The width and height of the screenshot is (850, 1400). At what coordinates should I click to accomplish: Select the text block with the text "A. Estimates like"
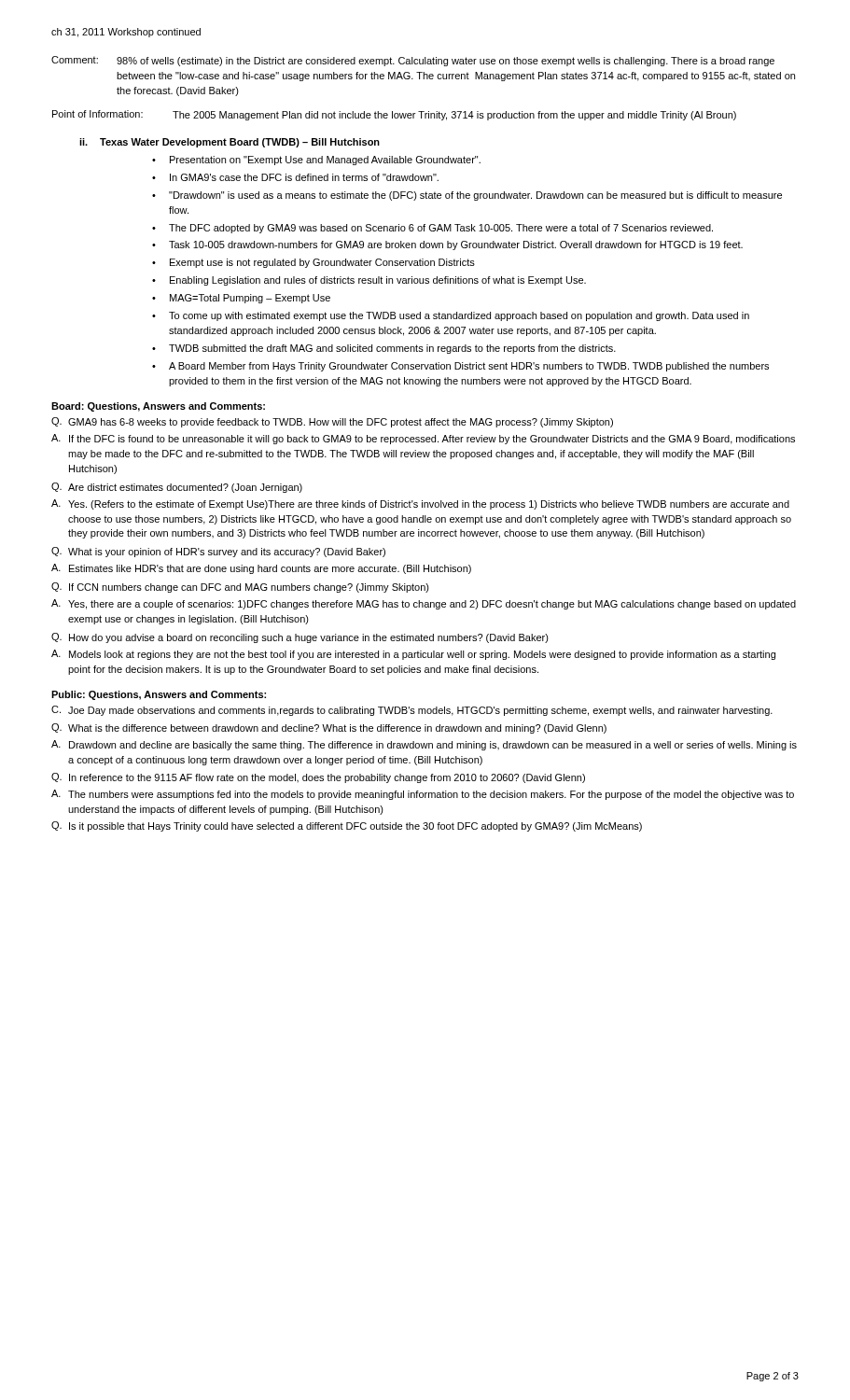point(425,570)
